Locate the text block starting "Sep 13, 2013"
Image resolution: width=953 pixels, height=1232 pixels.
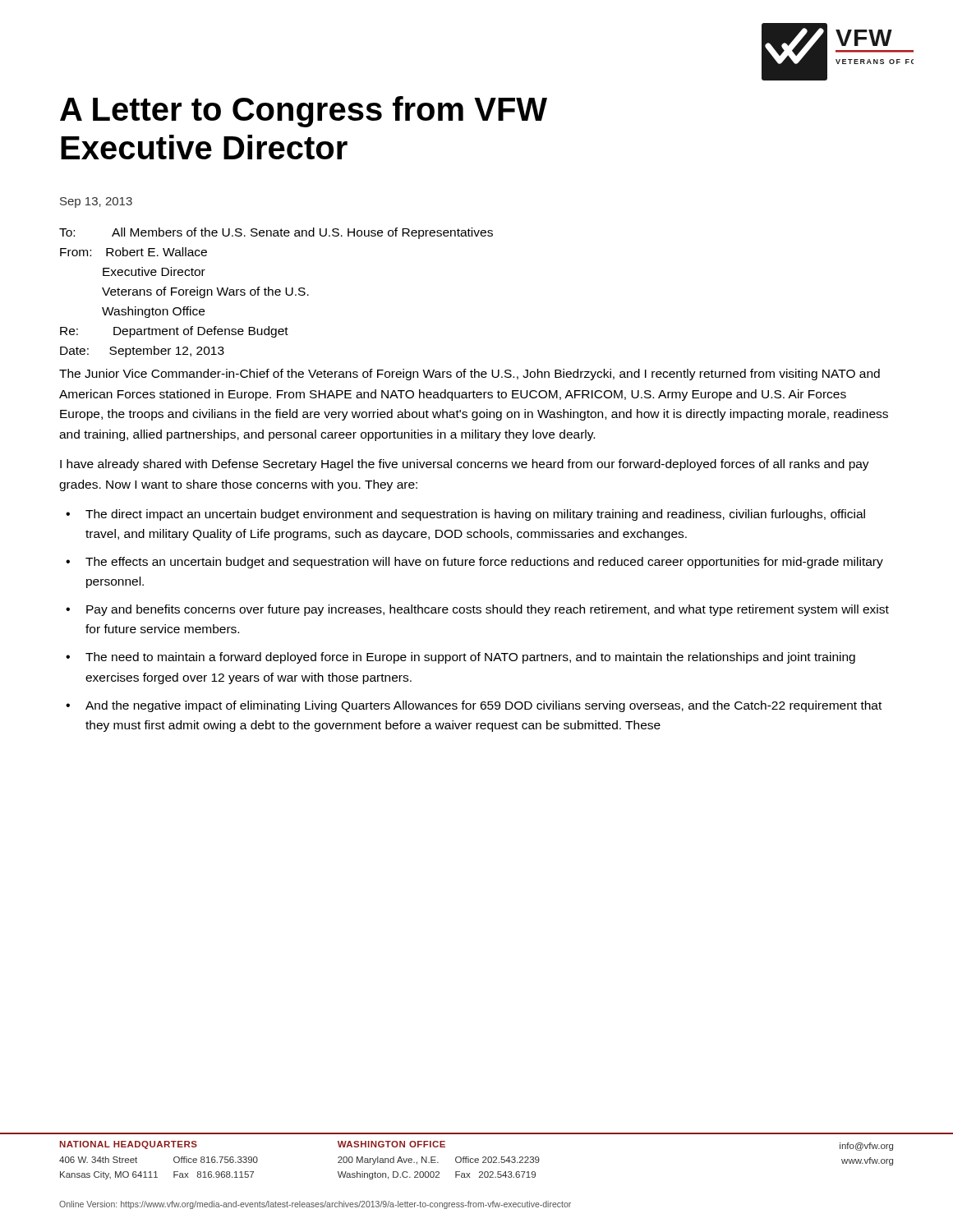coord(96,201)
